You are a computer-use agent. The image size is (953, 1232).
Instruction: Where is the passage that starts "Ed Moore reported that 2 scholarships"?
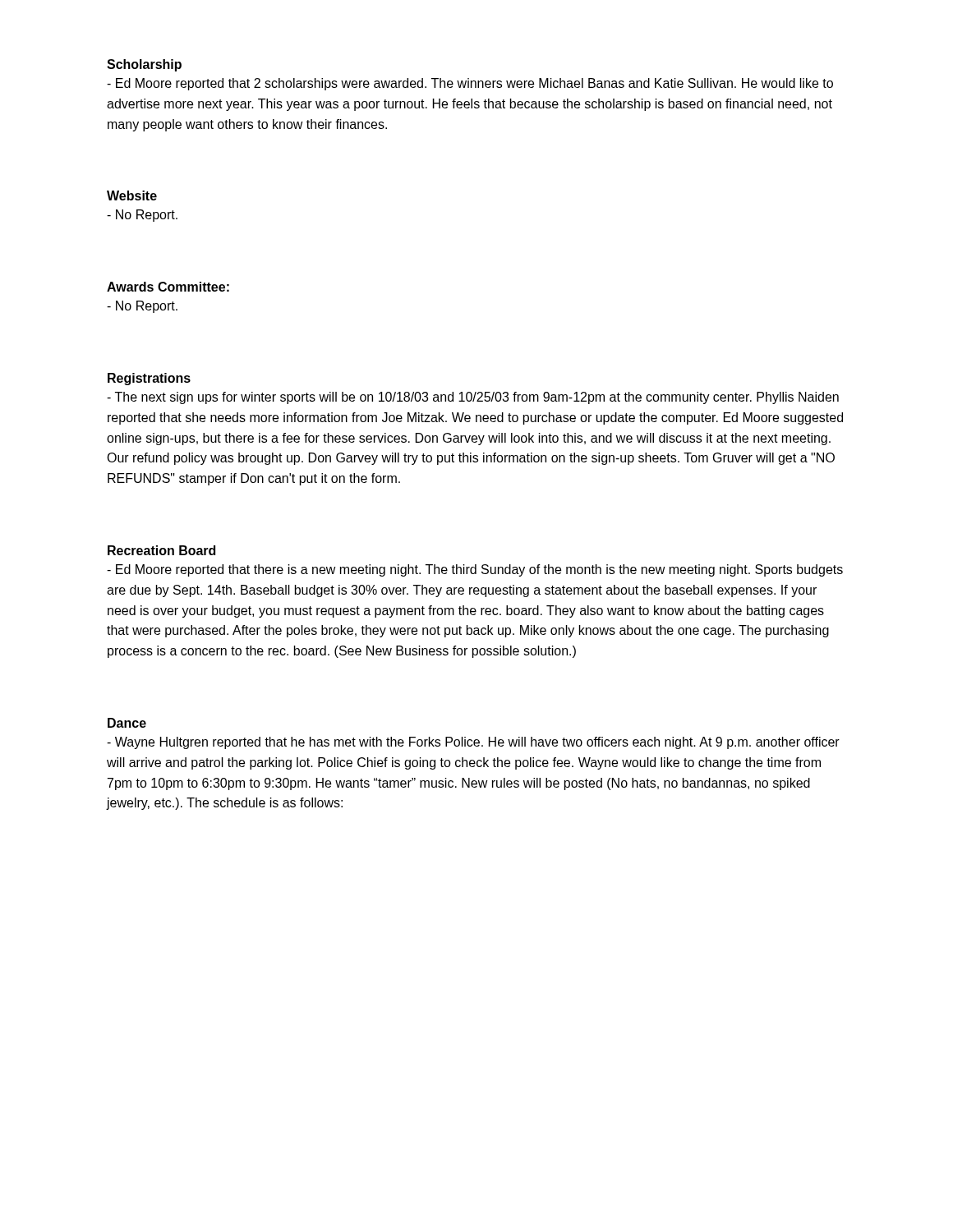(x=470, y=104)
